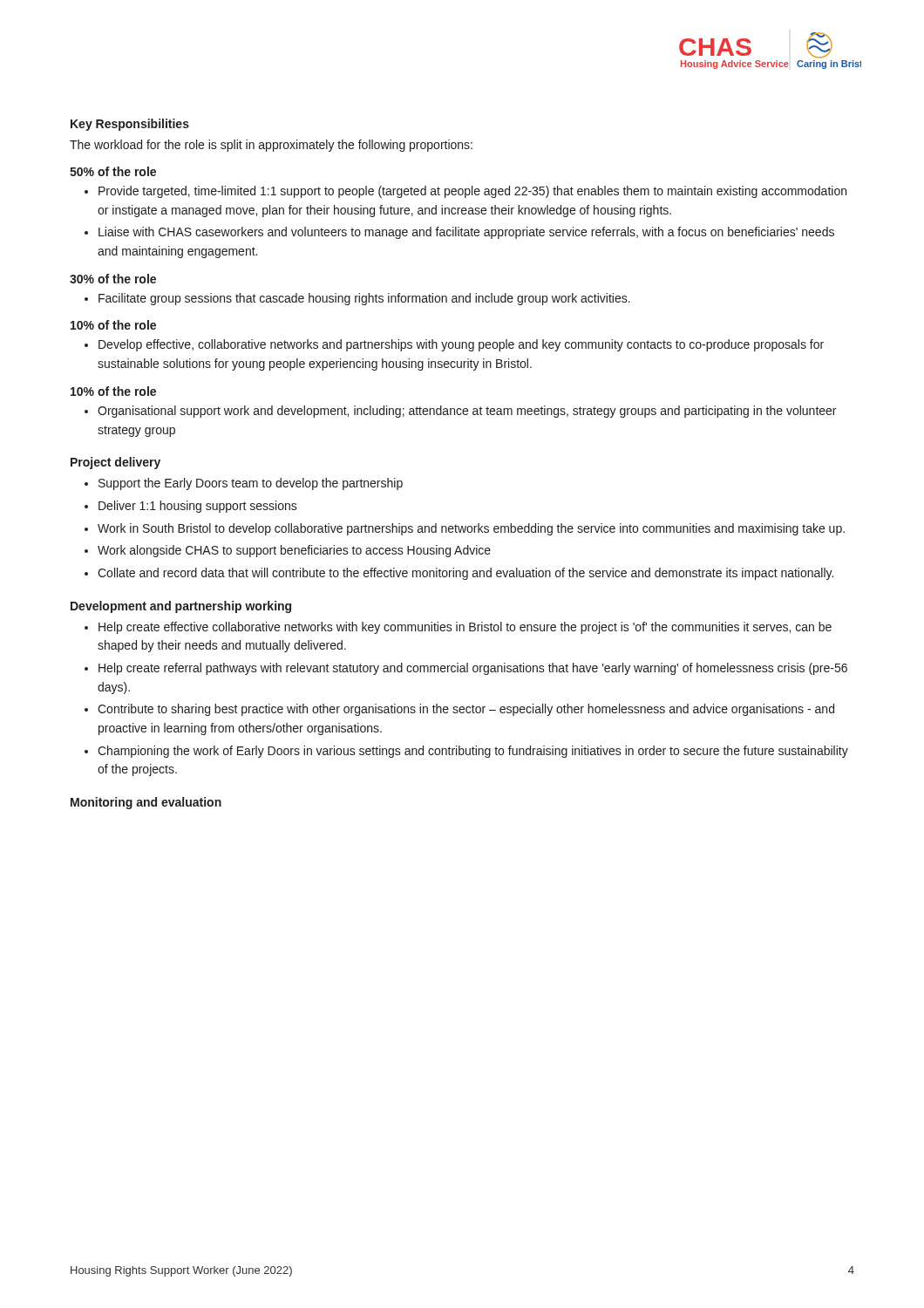
Task: Click on the list item with the text "Organisational support work and development, including;"
Action: pos(467,420)
